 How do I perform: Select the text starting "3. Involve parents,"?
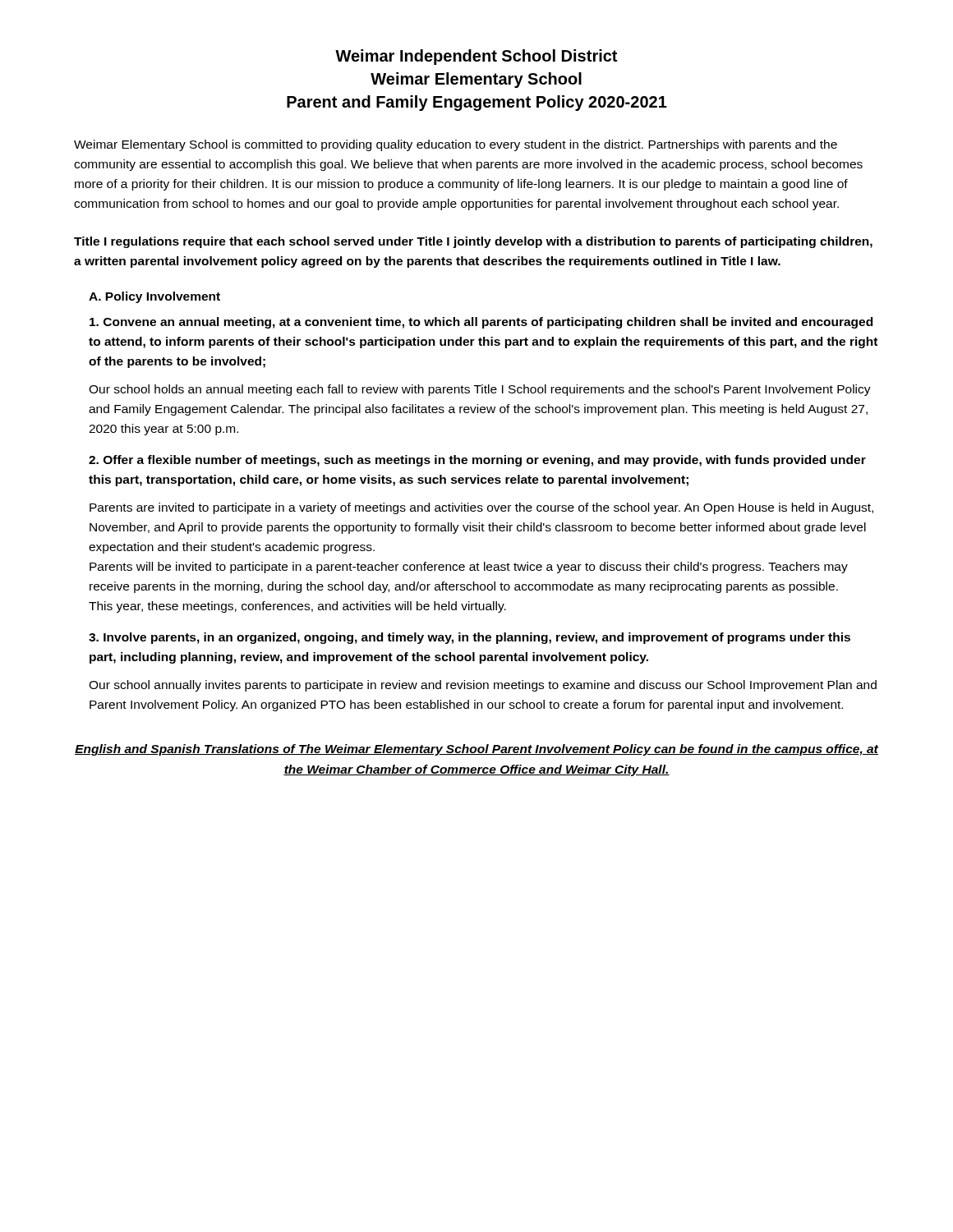pyautogui.click(x=470, y=647)
